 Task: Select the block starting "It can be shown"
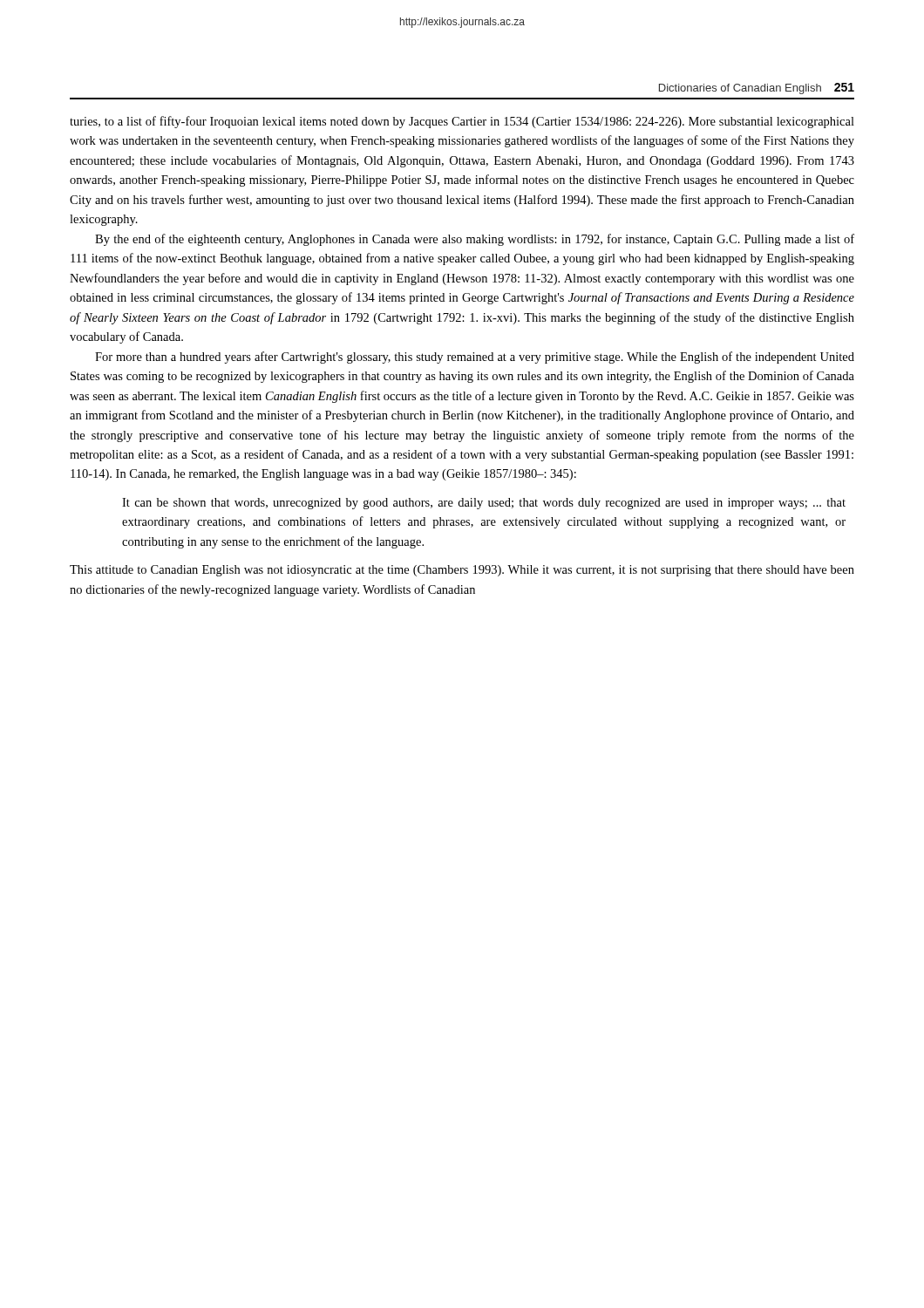point(484,522)
